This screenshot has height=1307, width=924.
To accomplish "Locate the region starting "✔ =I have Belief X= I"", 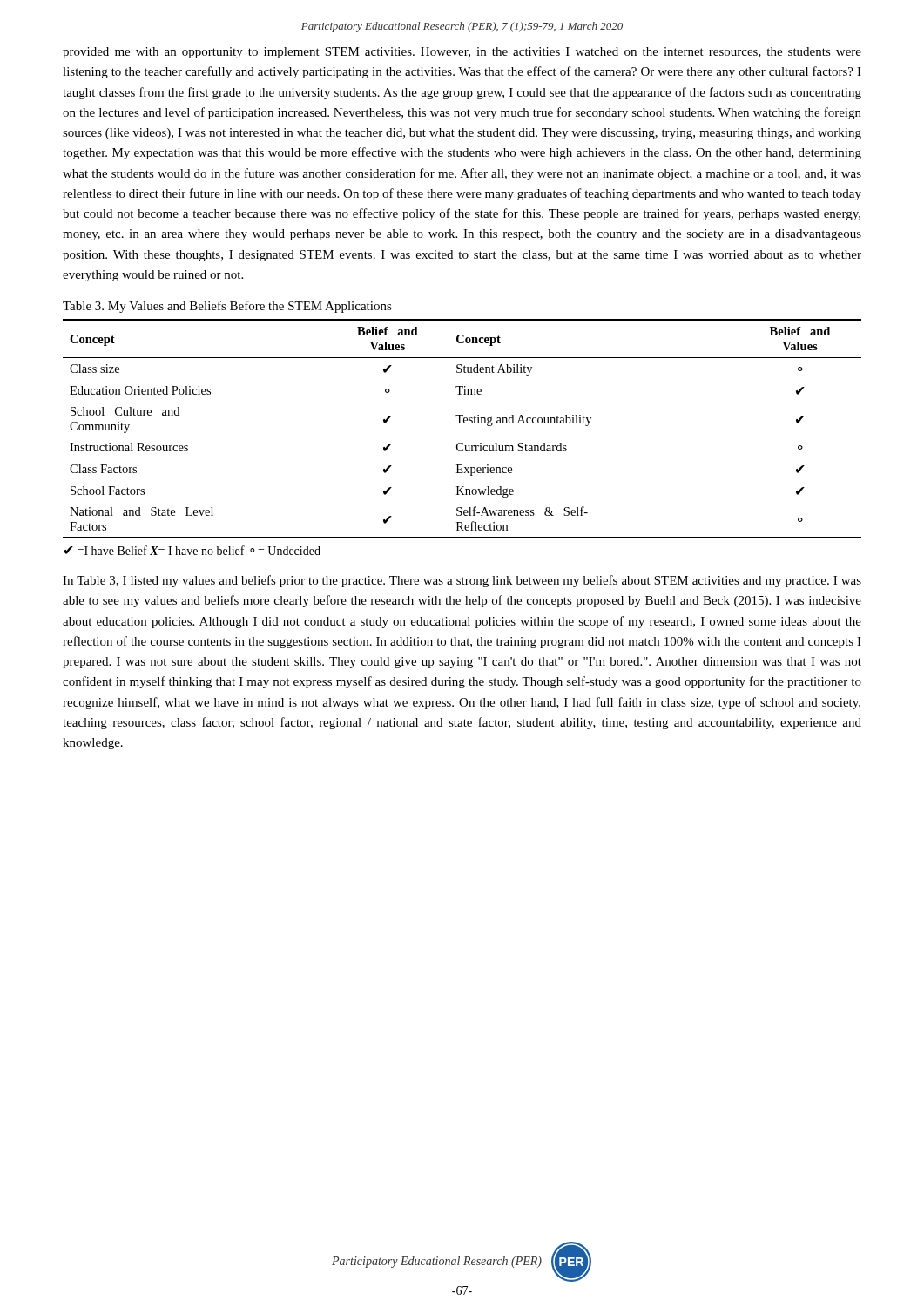I will [x=192, y=550].
